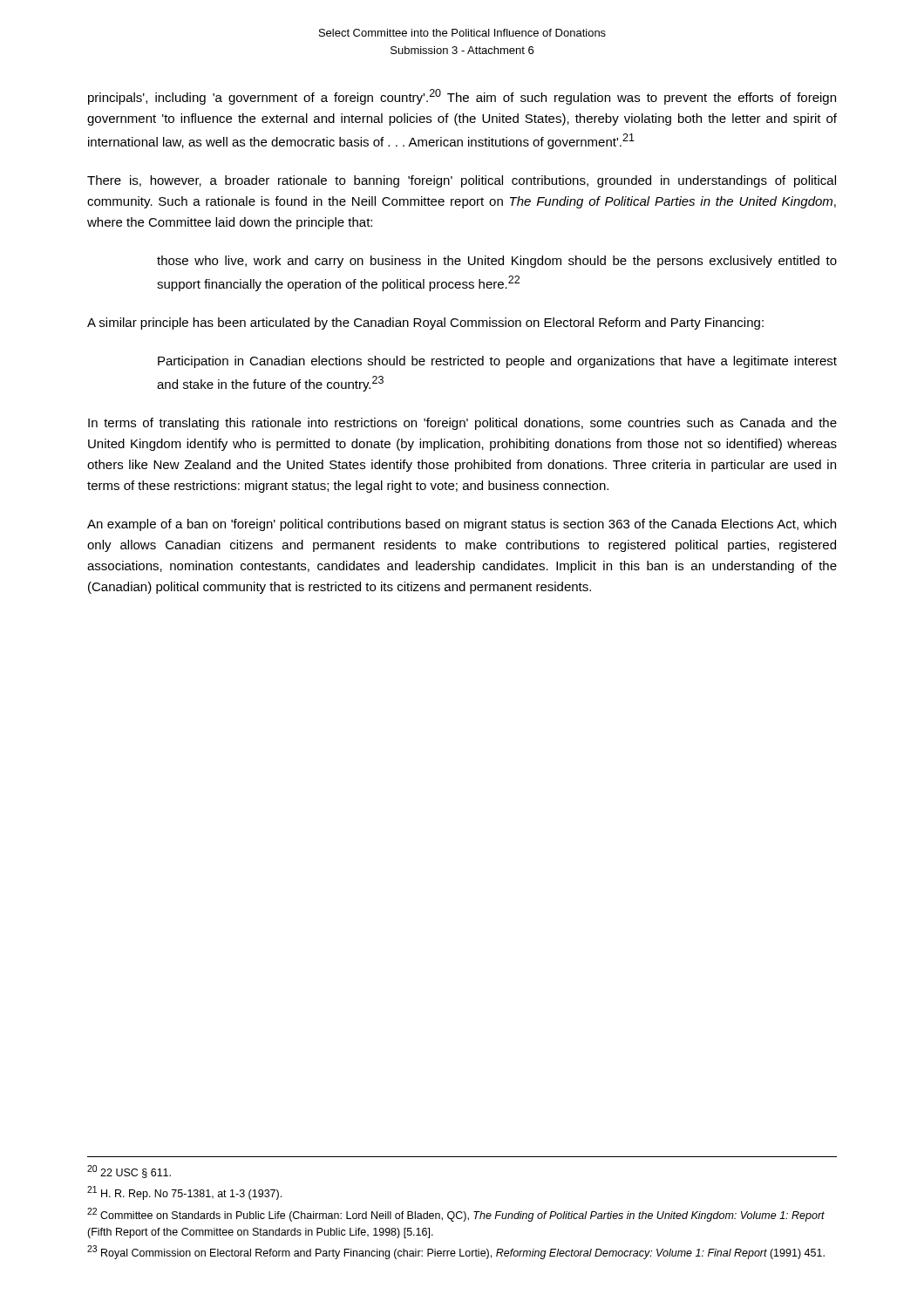Point to the block beginning "There is, however, a broader"
This screenshot has height=1308, width=924.
(462, 201)
